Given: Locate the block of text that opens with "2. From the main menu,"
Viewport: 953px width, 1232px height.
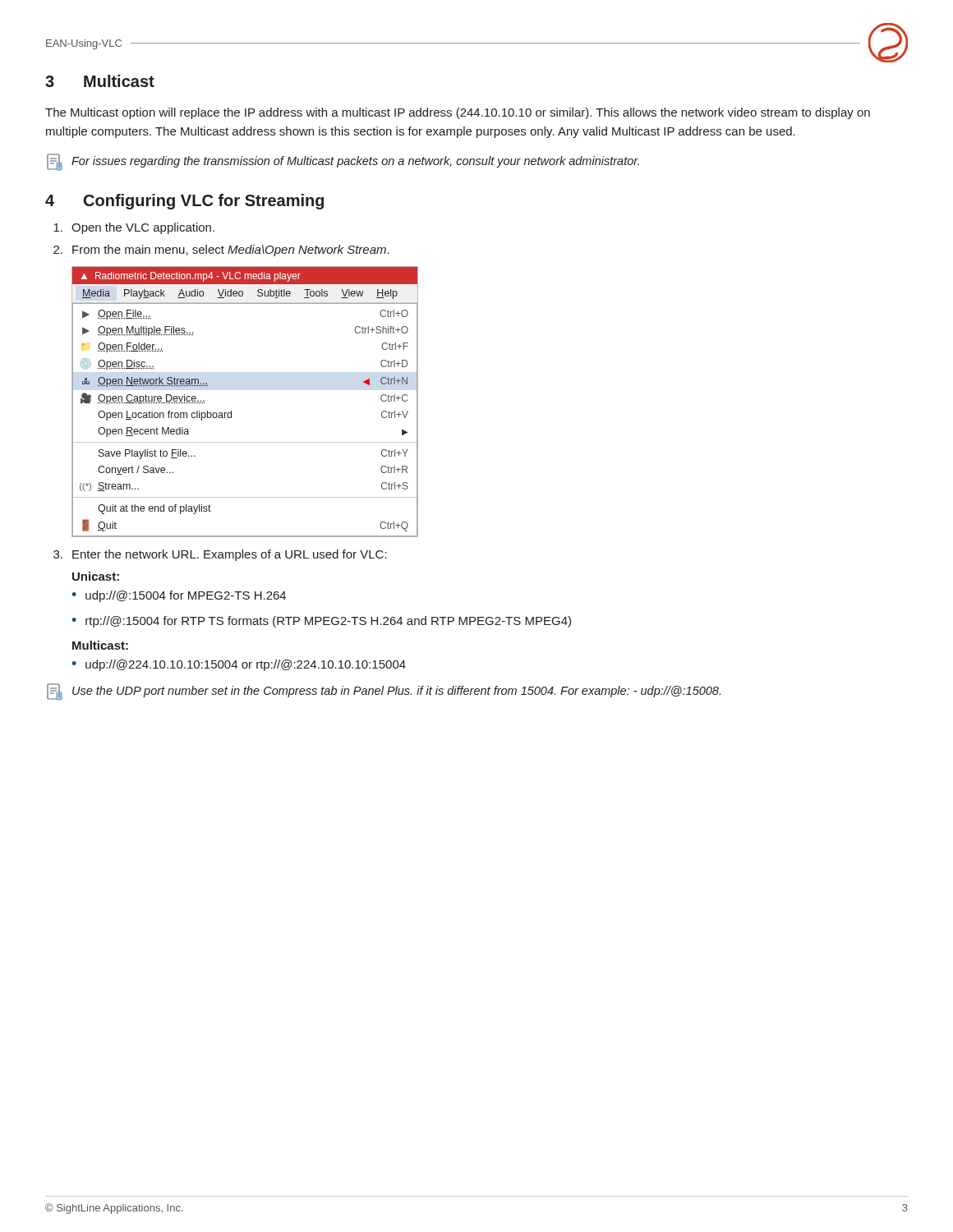Looking at the screenshot, I should [x=221, y=251].
